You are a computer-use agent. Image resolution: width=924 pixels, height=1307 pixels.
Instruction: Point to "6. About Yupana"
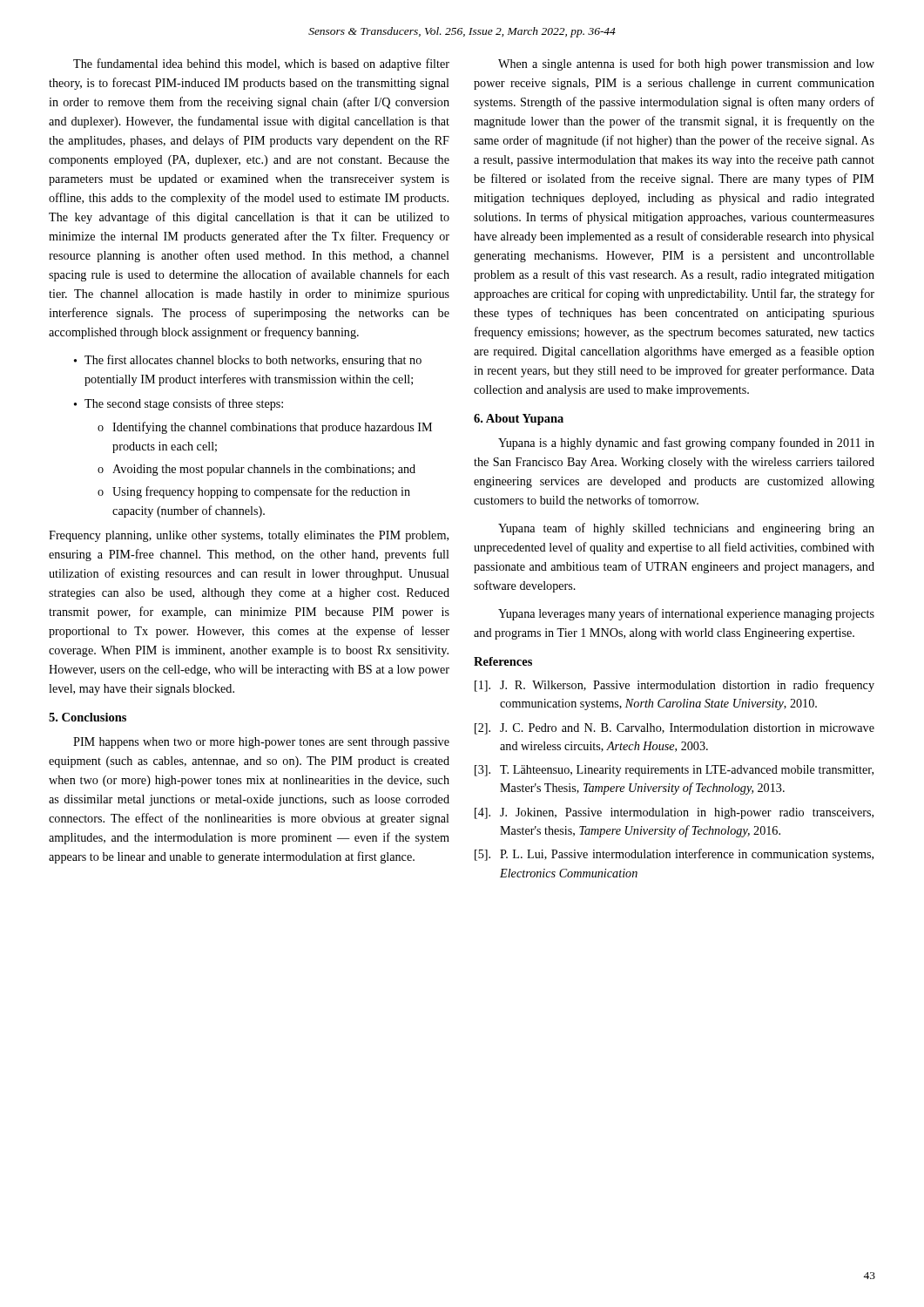coord(519,418)
